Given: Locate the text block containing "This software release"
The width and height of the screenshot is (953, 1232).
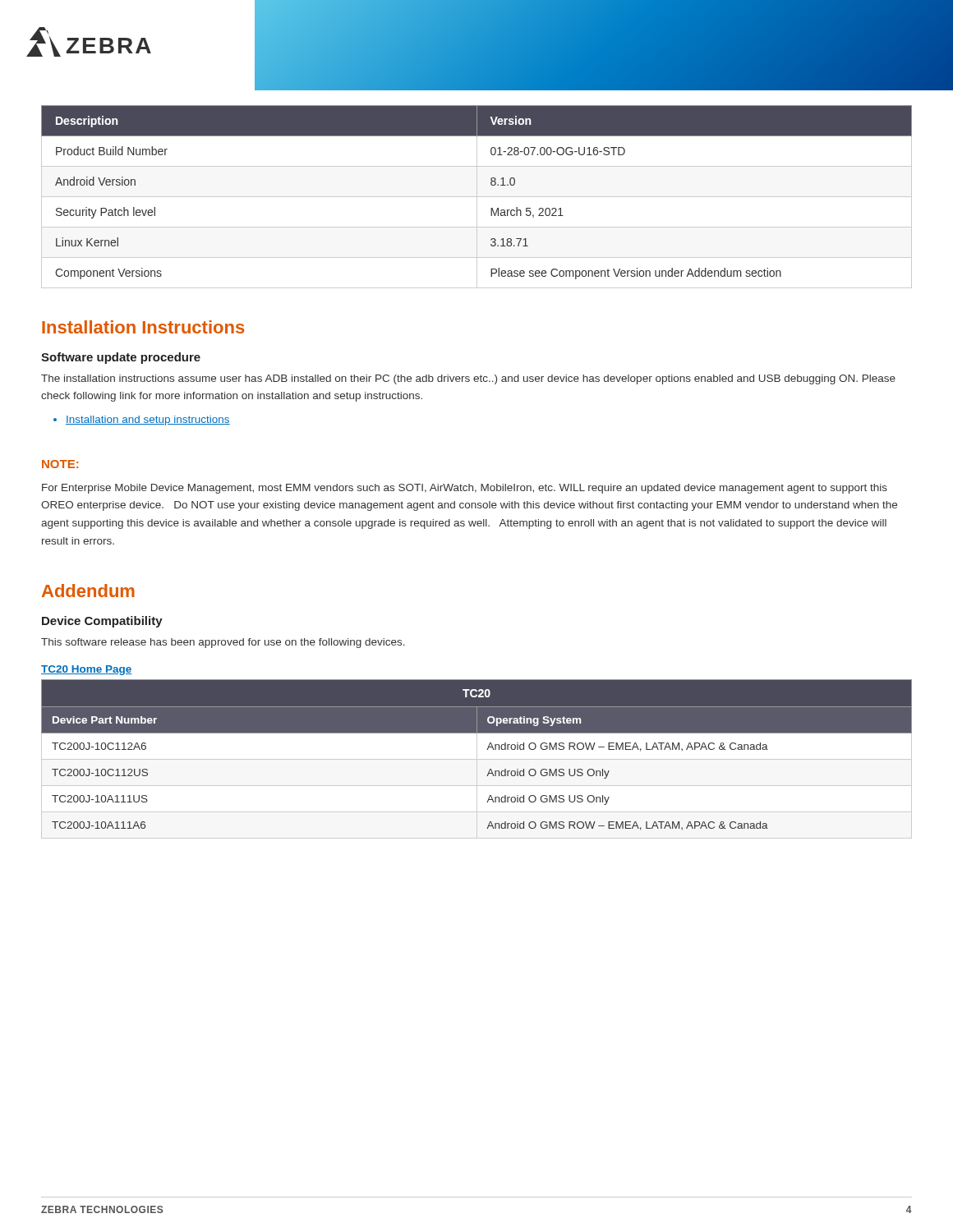Looking at the screenshot, I should [223, 642].
